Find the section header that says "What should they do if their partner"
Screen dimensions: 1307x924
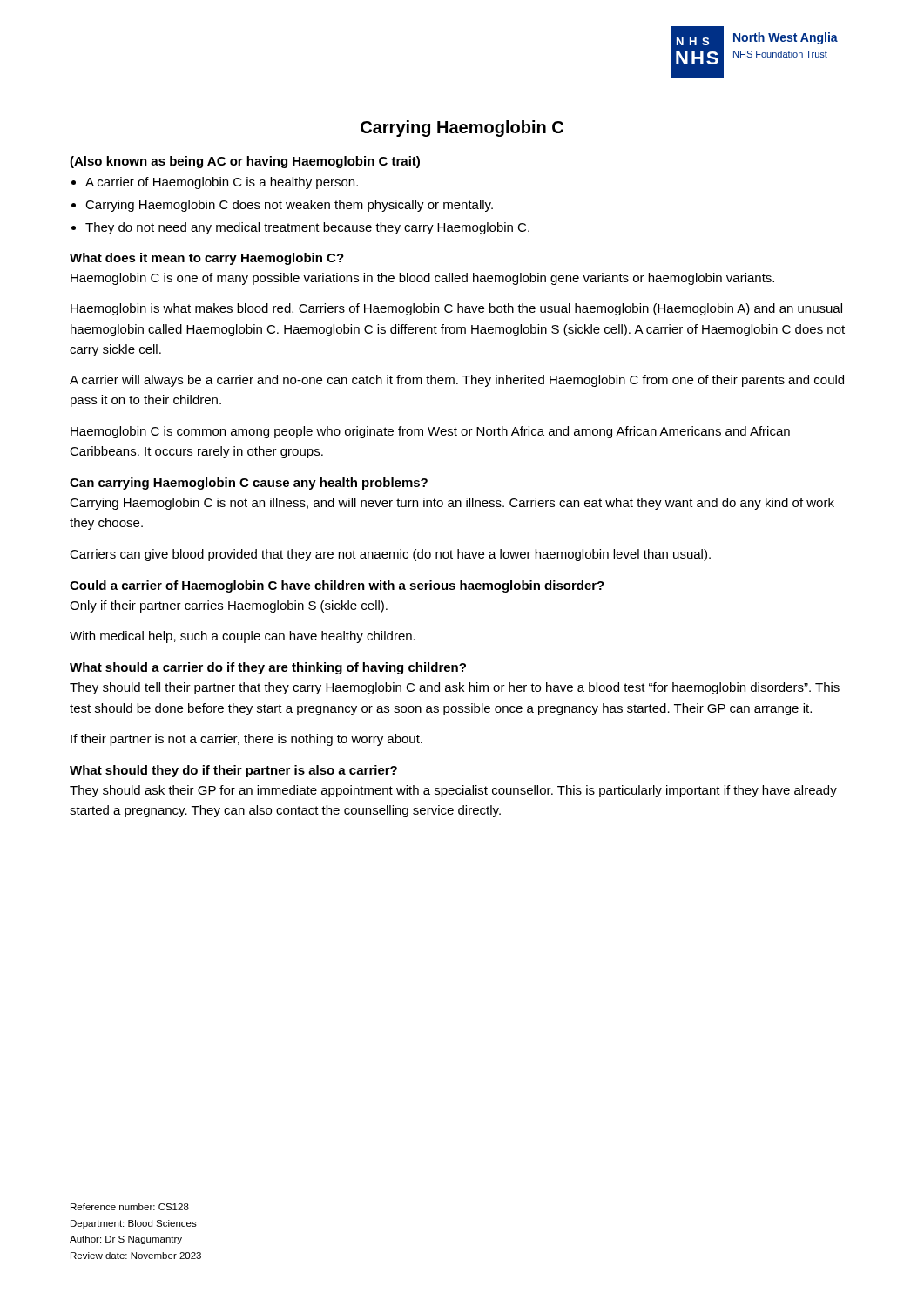point(234,770)
